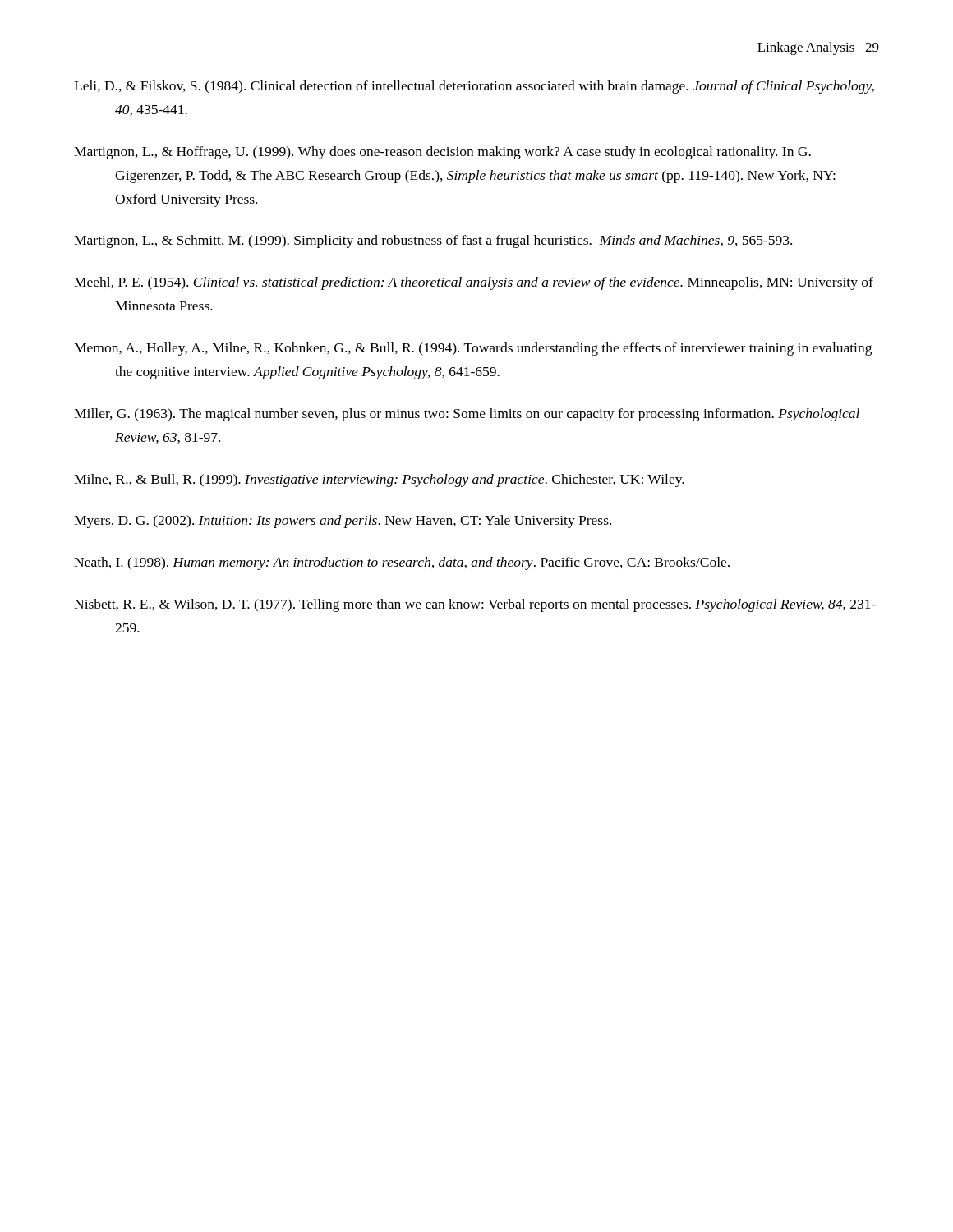Click on the element starting "Myers, D. G."
The image size is (953, 1232).
click(343, 520)
